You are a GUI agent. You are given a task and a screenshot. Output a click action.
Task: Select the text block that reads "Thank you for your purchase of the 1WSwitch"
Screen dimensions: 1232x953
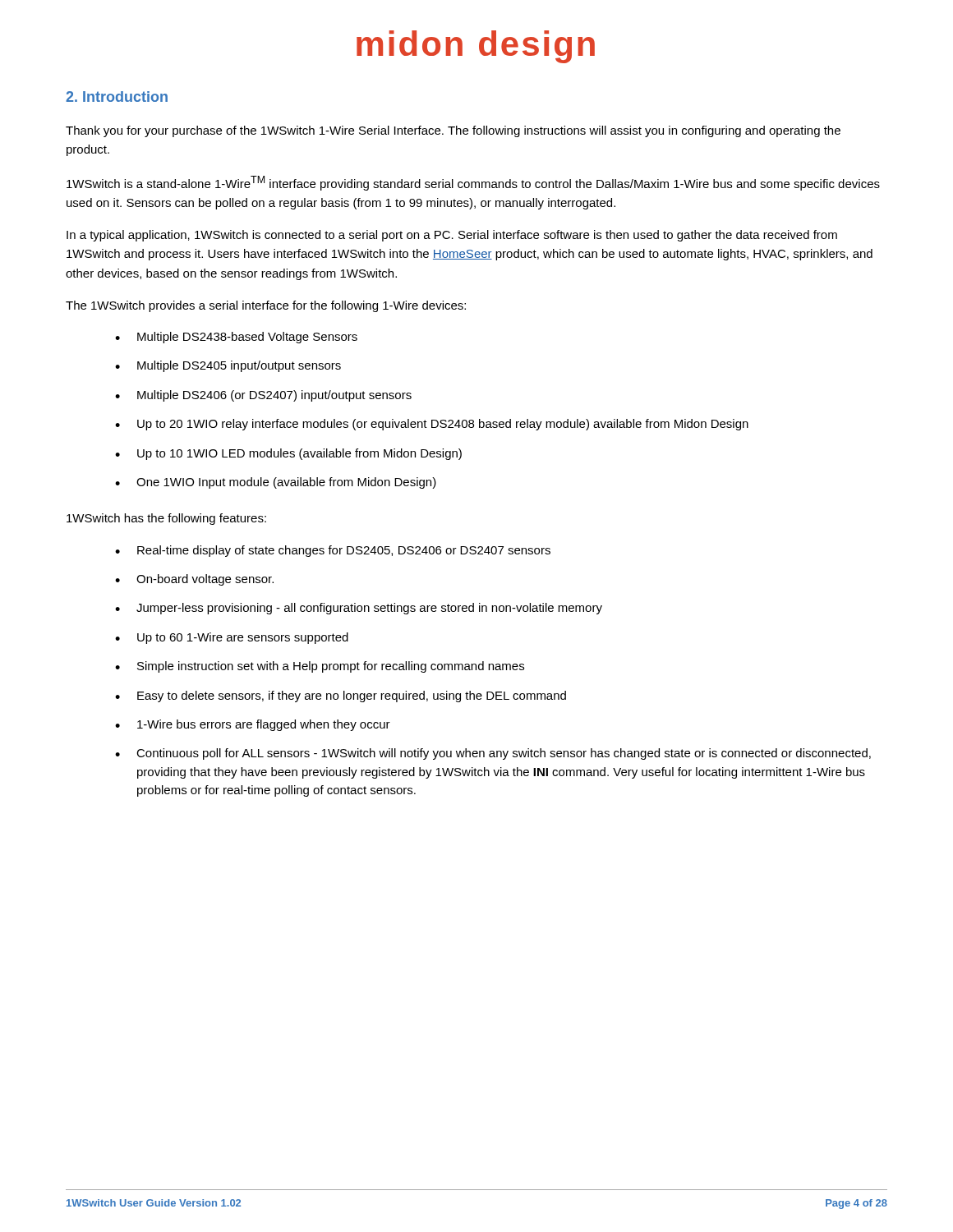tap(453, 140)
